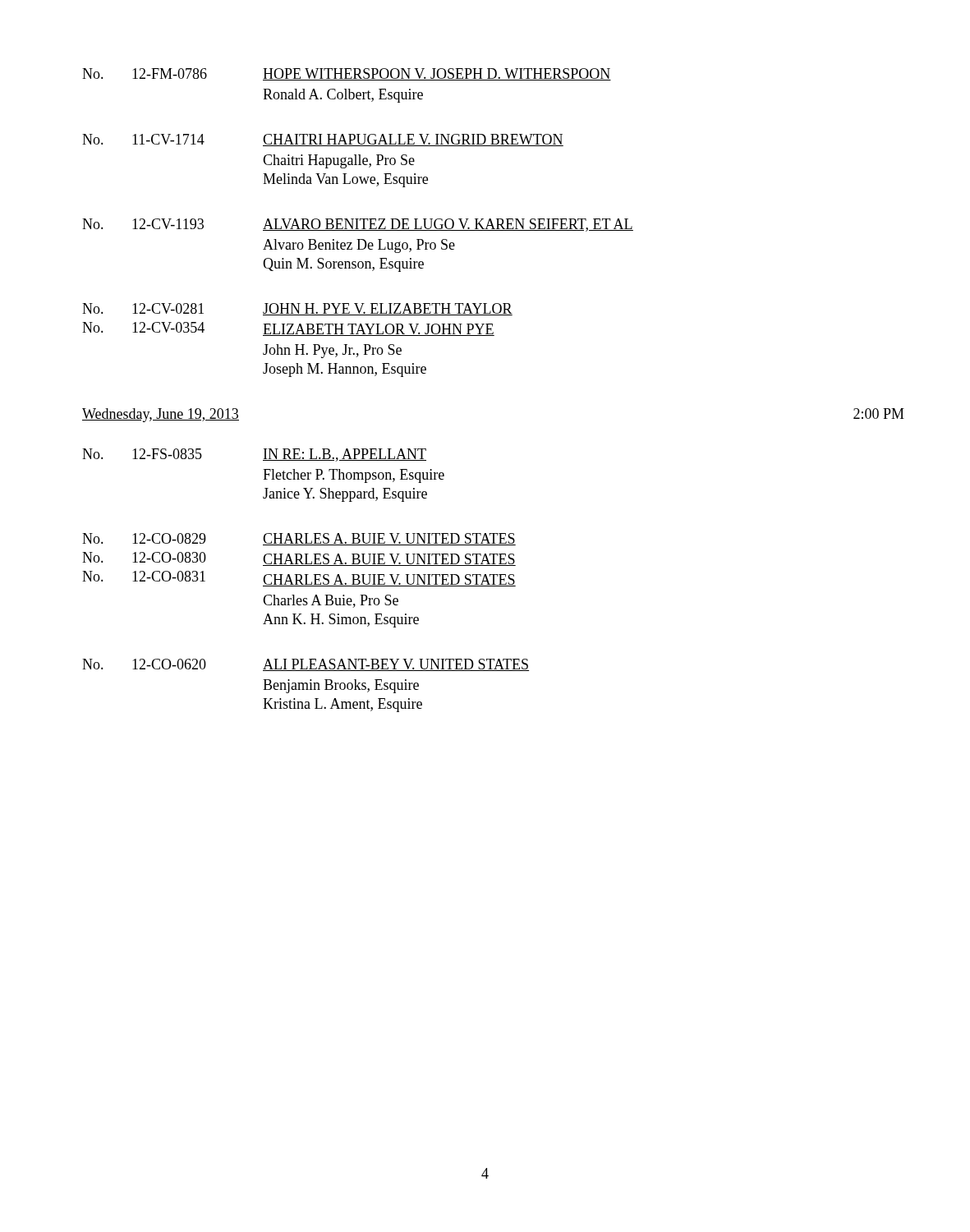
Task: Find the list item with the text "No. 12-CO-0620 ALI PLEASANT-BEY V. UNITED"
Action: point(306,665)
